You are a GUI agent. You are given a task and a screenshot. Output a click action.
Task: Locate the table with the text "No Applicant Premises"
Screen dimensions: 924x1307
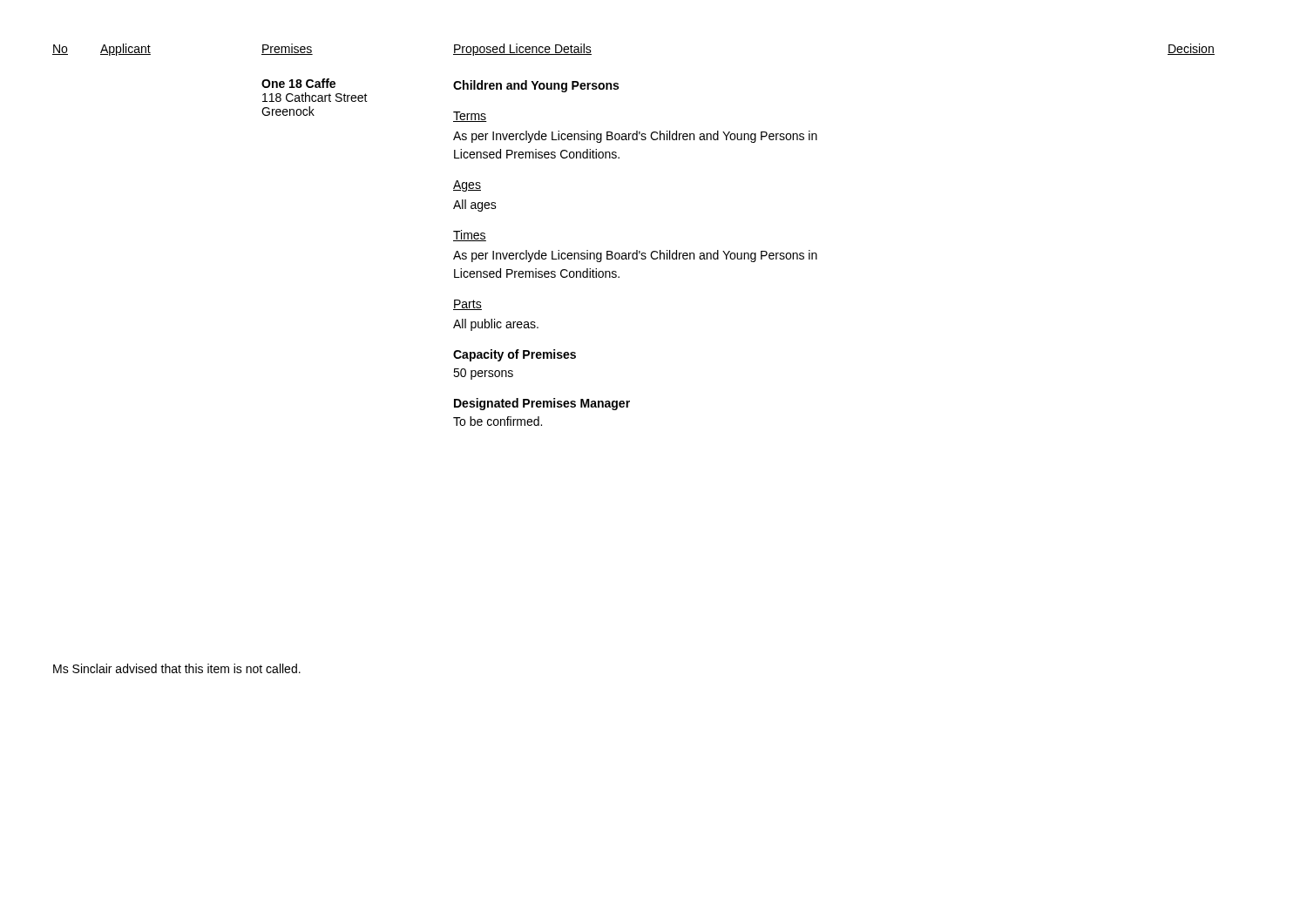point(654,236)
